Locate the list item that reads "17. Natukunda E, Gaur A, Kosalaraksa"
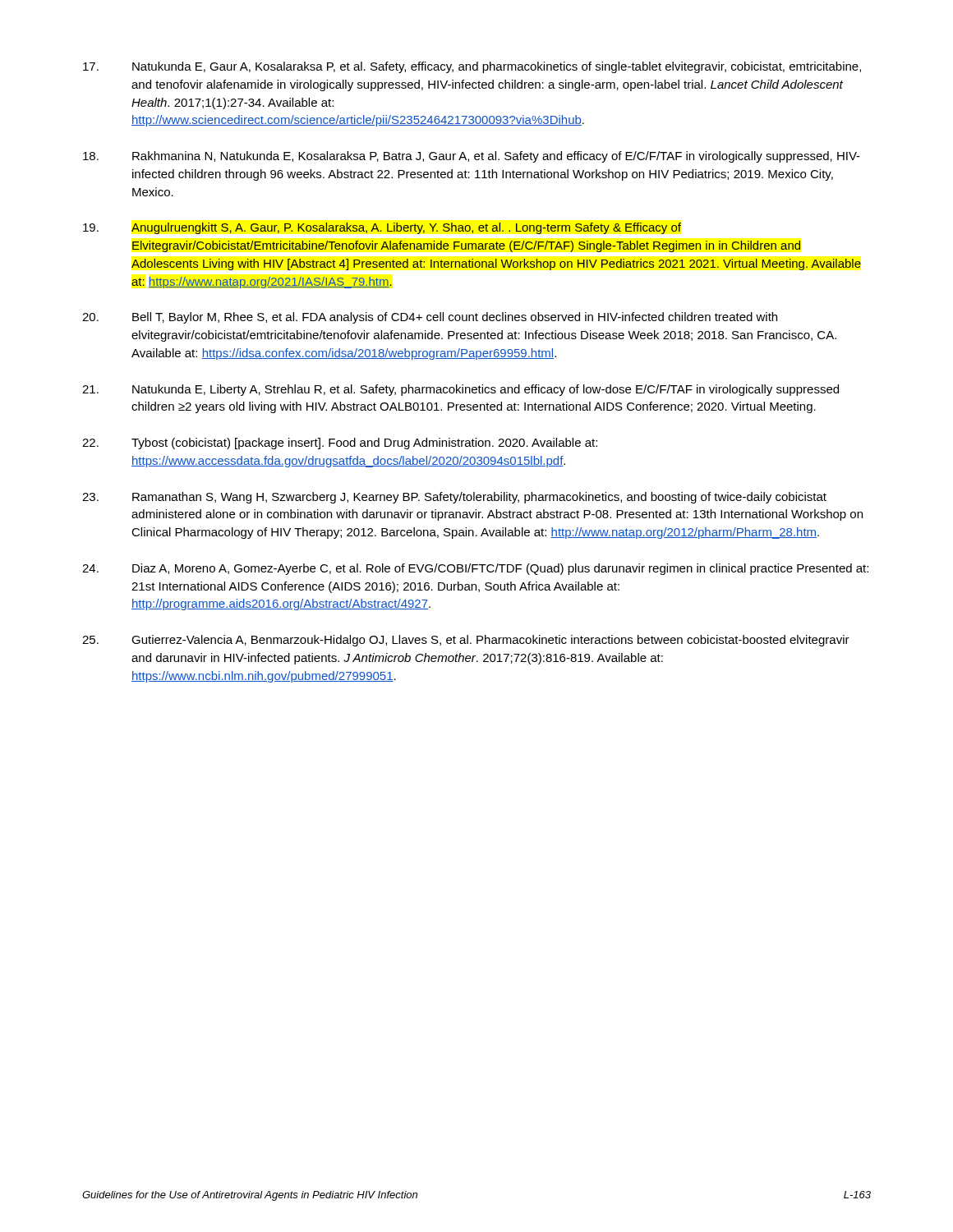 click(476, 93)
